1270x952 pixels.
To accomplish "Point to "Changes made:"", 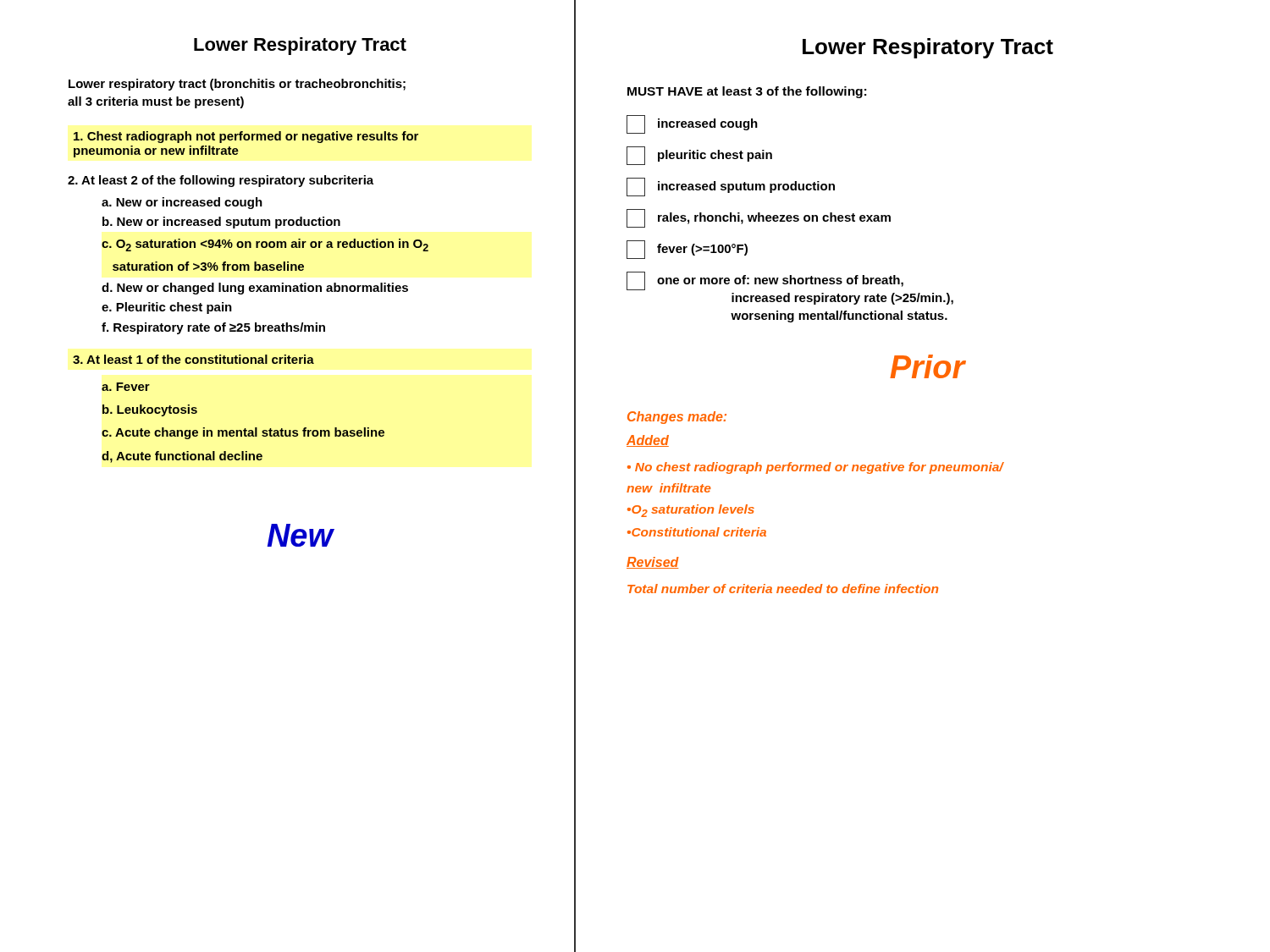I will [677, 417].
